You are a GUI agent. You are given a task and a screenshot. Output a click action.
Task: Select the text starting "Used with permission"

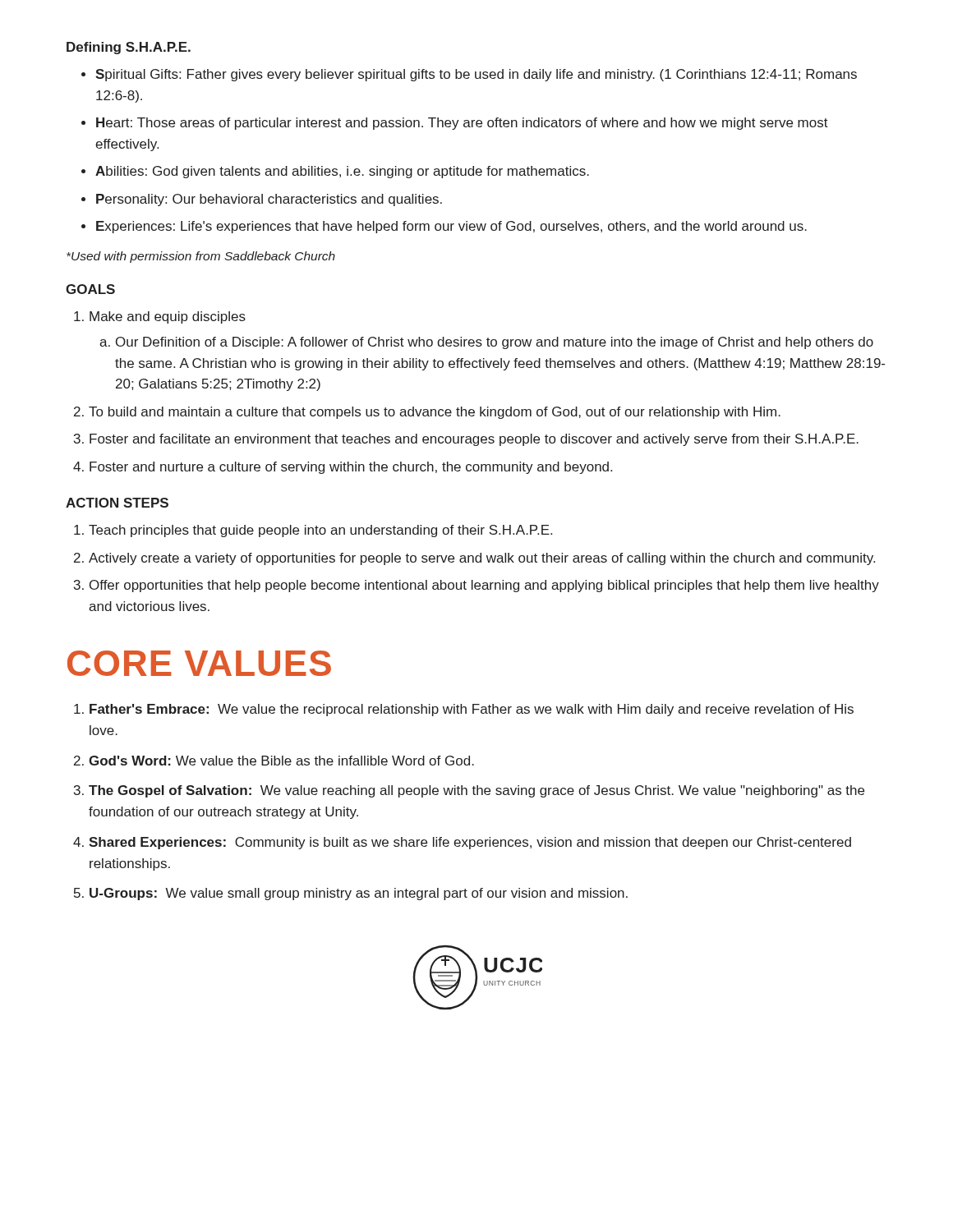tap(201, 255)
